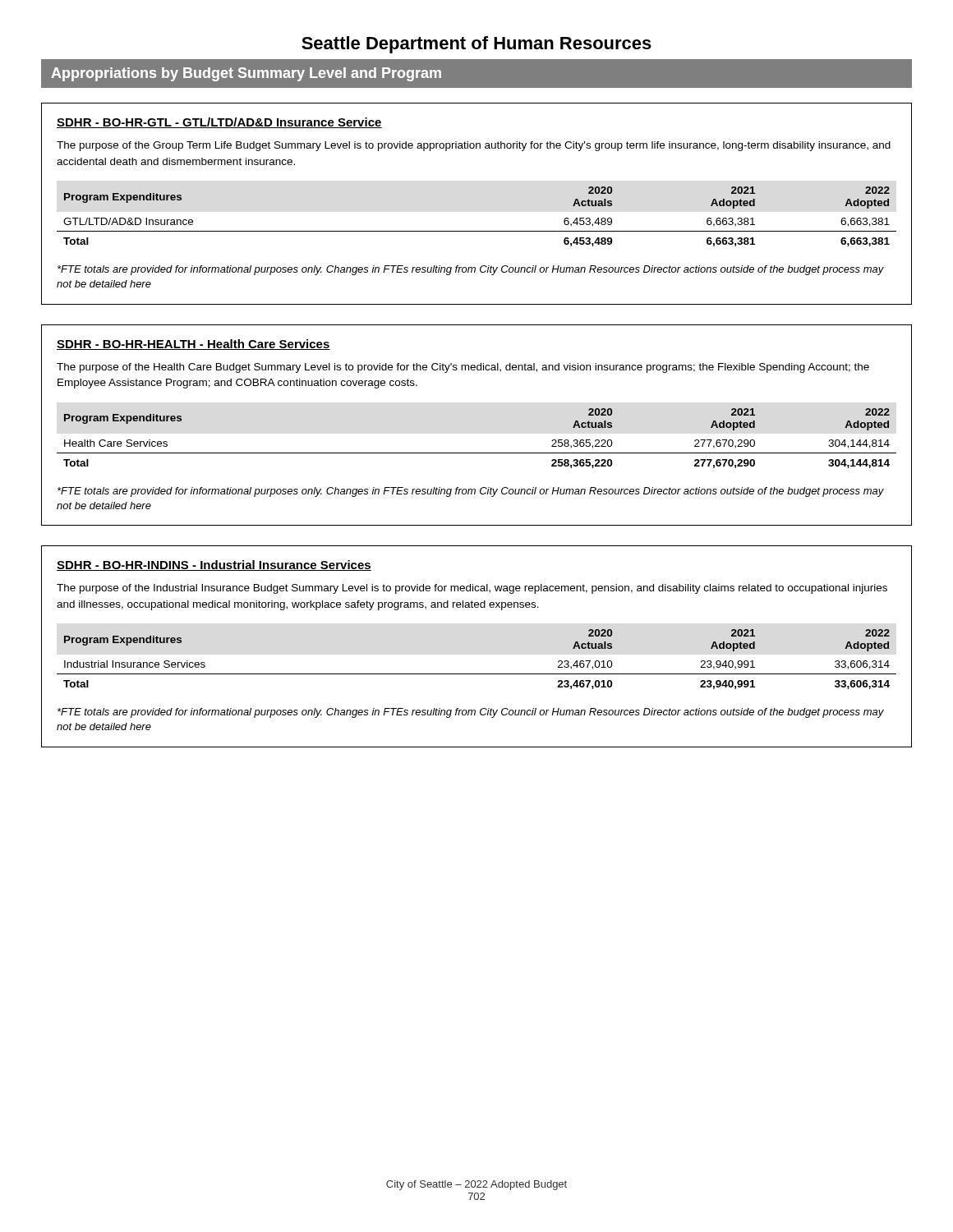Locate the passage starting "Seattle Department of Human Resources"

476,43
